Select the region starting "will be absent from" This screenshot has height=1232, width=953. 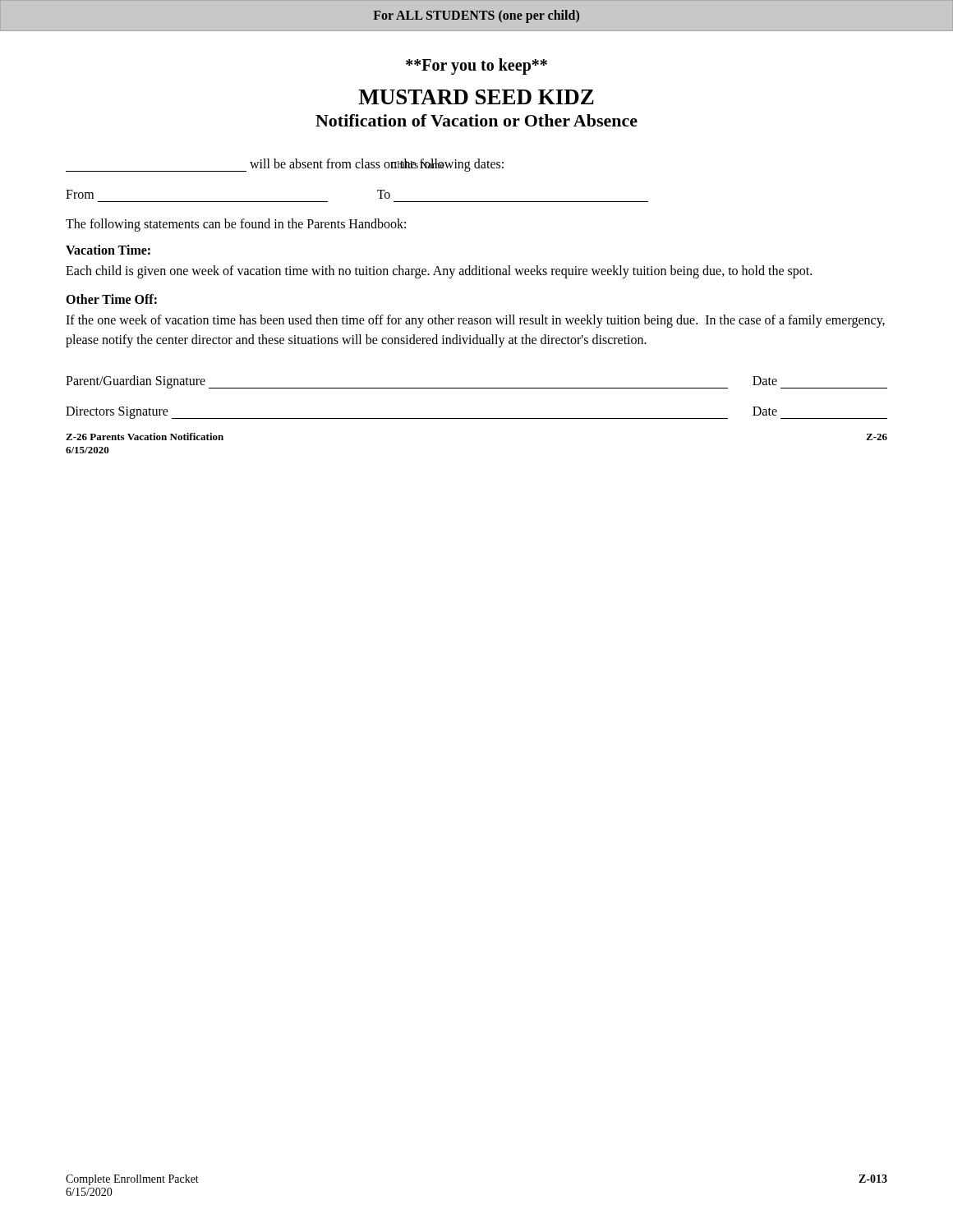pyautogui.click(x=287, y=164)
